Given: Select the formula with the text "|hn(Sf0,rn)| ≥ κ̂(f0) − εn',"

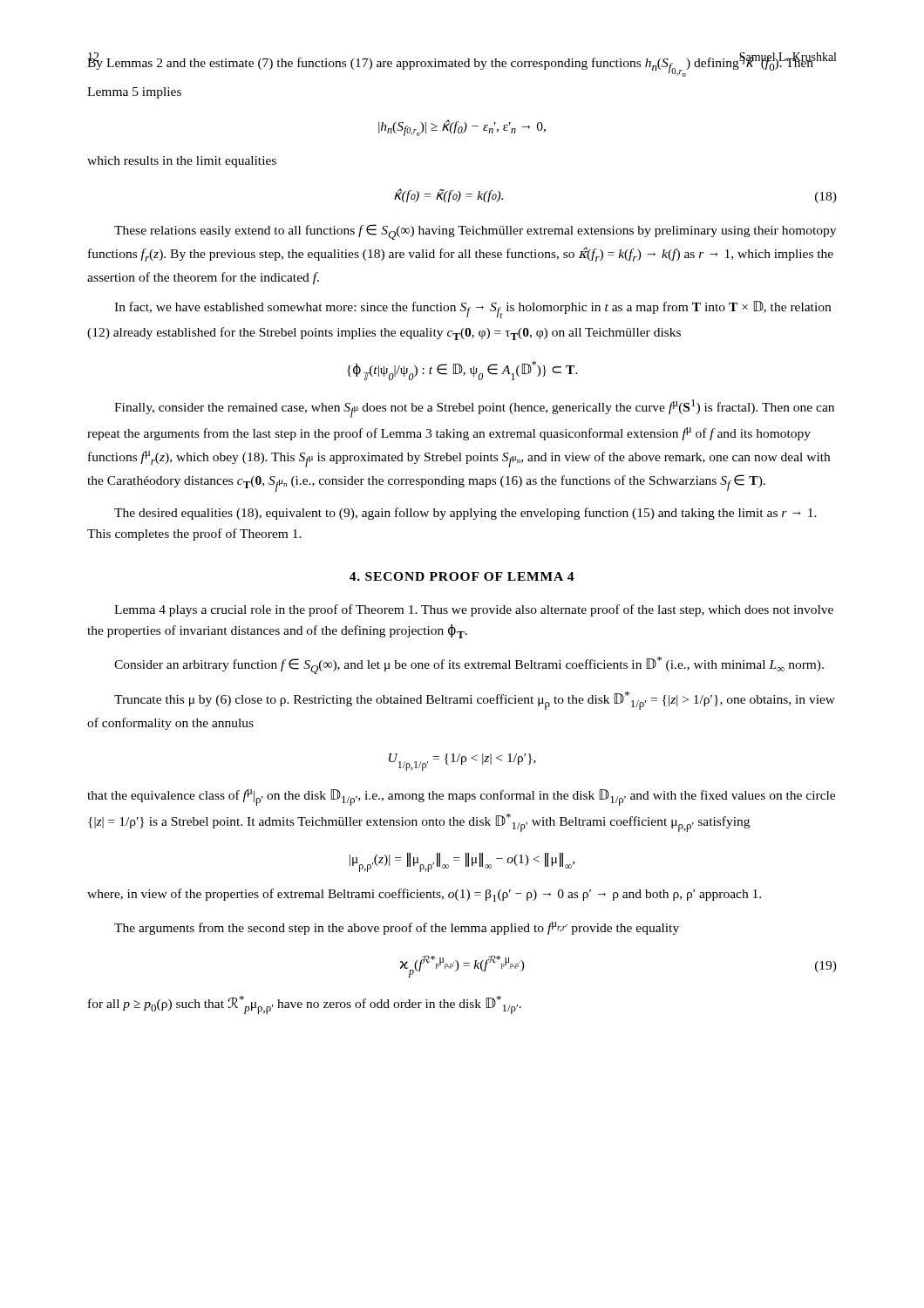Looking at the screenshot, I should click(x=462, y=126).
